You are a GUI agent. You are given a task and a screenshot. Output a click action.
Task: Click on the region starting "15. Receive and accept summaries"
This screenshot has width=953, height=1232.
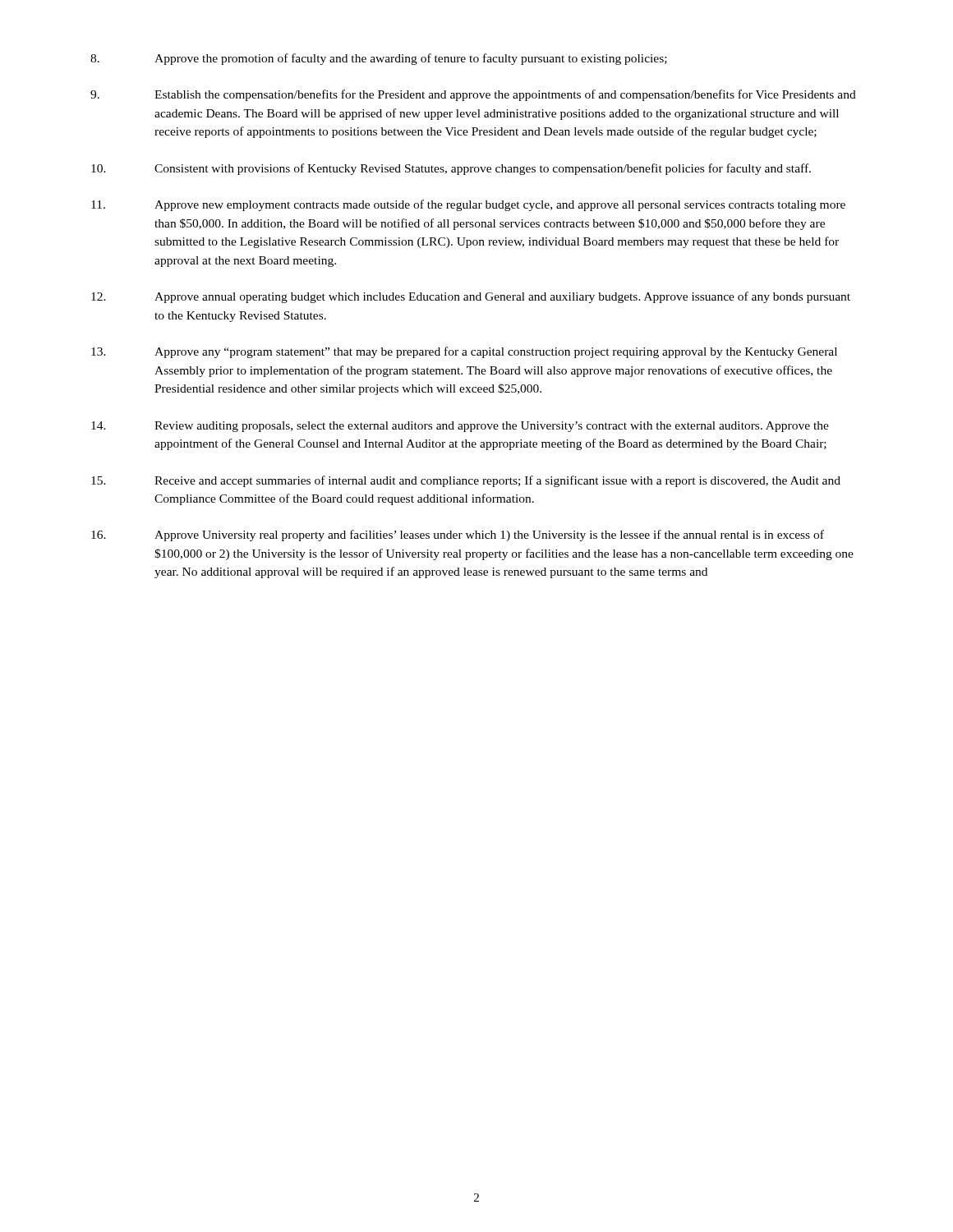(476, 489)
